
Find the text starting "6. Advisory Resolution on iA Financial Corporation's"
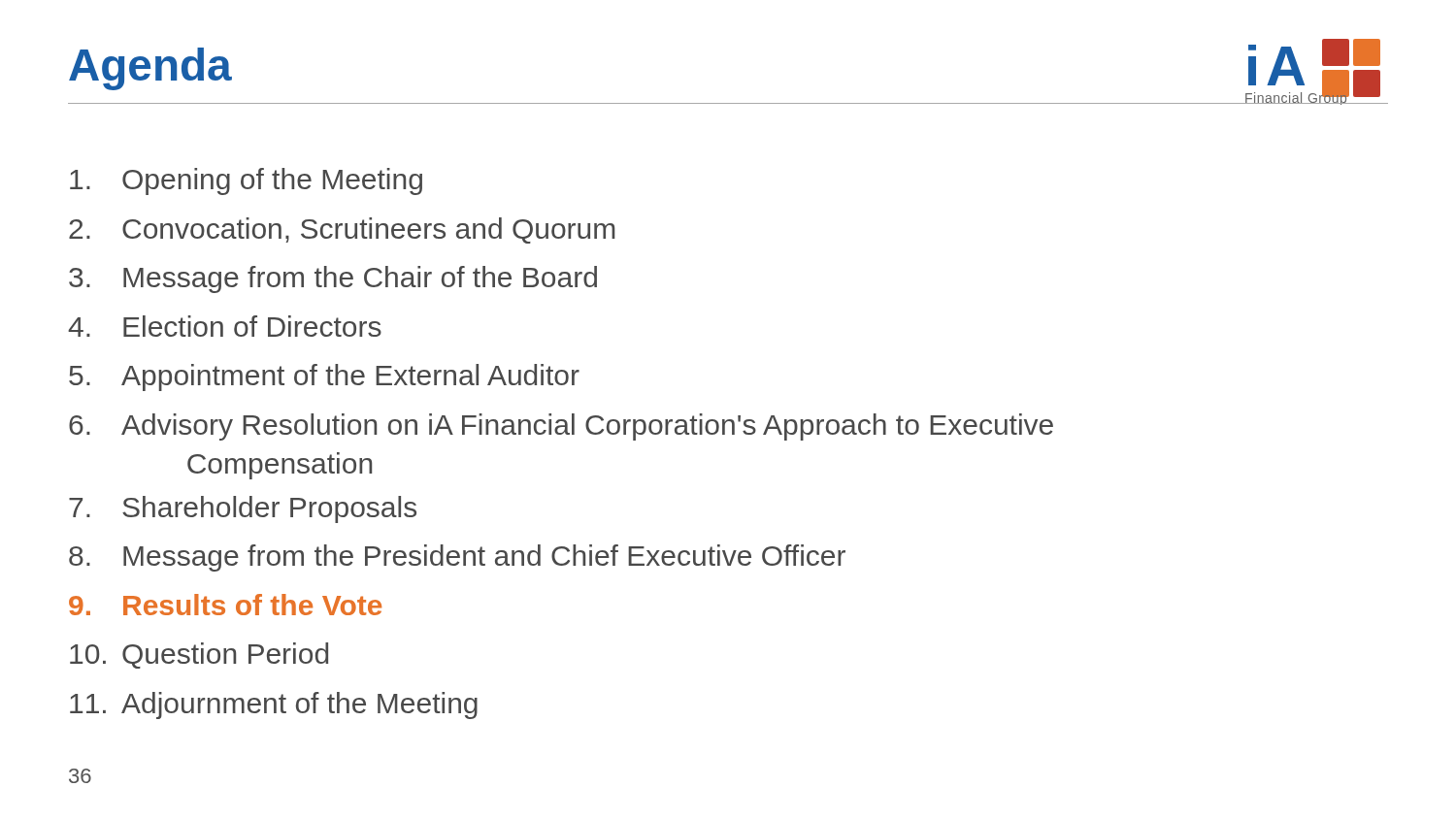[561, 444]
